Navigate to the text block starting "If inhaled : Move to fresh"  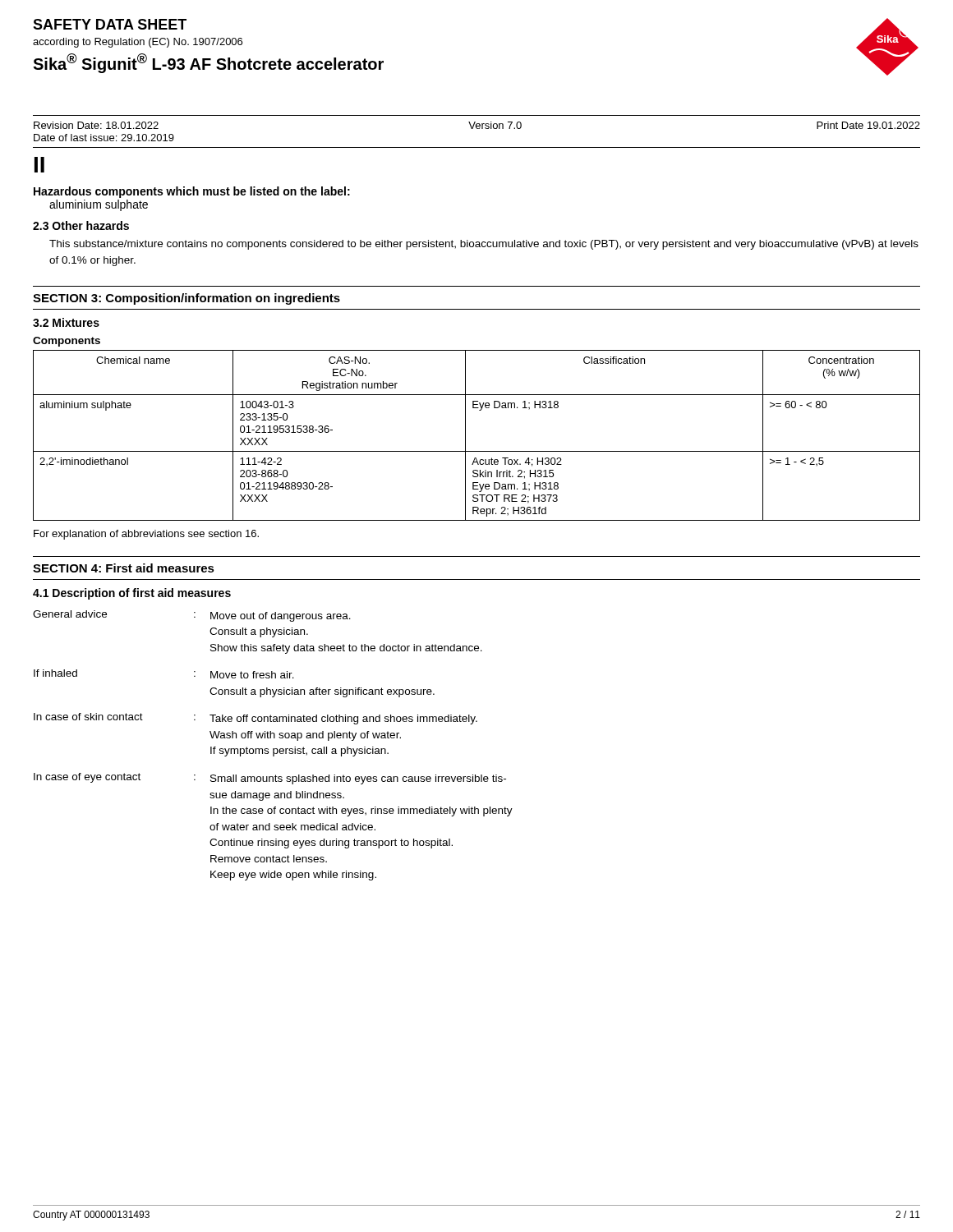point(52,674)
